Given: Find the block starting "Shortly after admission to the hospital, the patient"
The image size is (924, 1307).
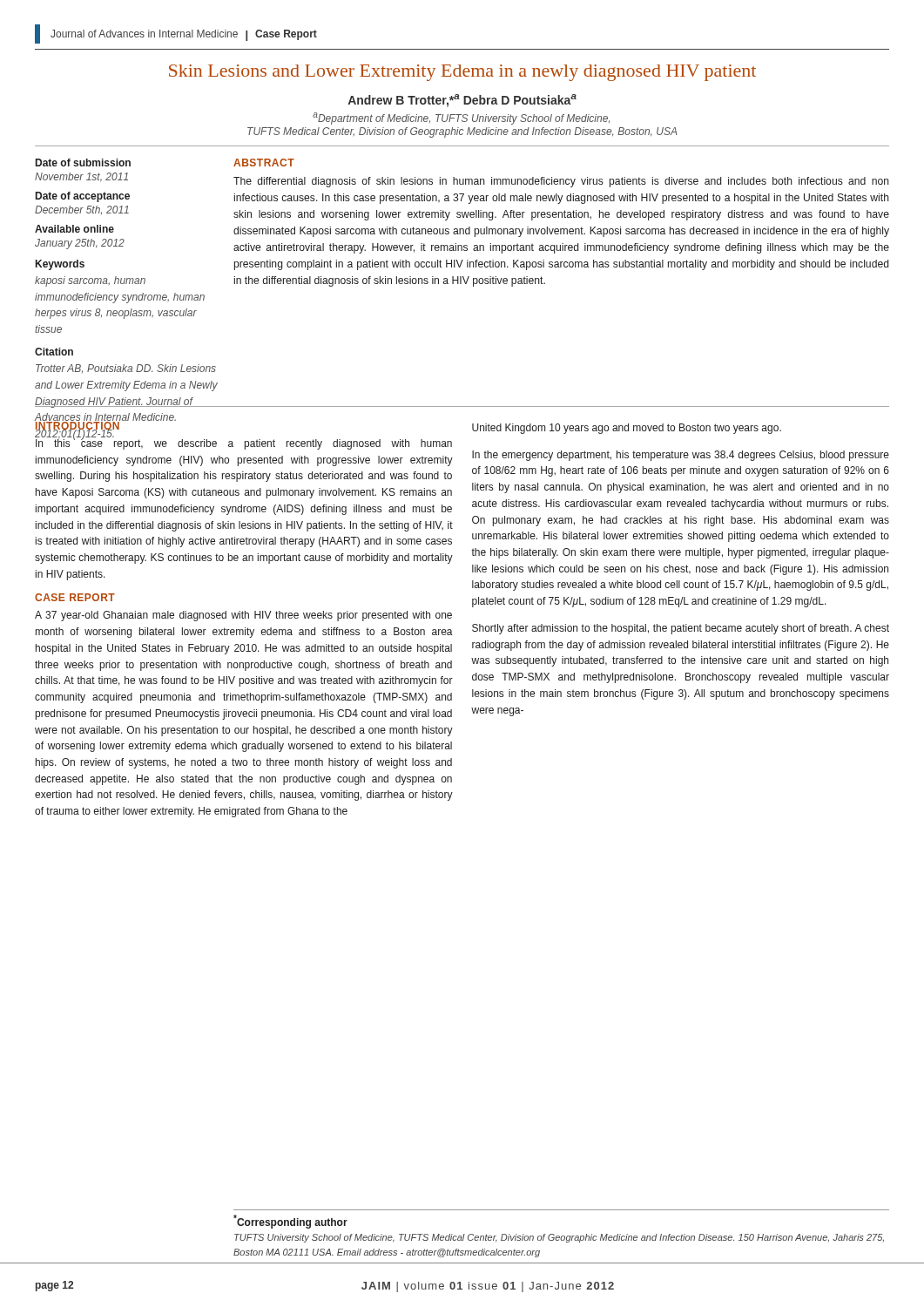Looking at the screenshot, I should (x=680, y=669).
